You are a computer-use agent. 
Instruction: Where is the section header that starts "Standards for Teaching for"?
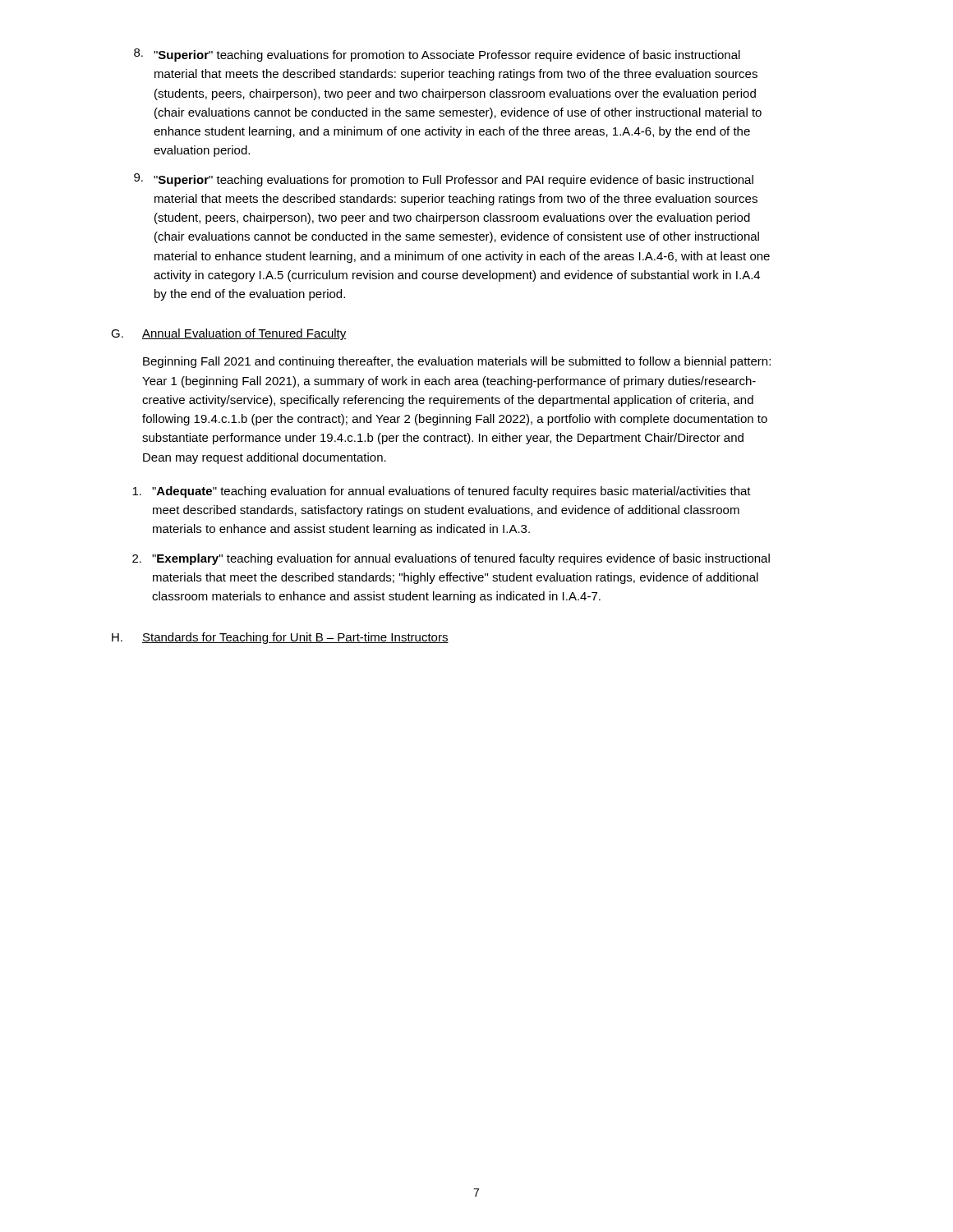pos(295,637)
